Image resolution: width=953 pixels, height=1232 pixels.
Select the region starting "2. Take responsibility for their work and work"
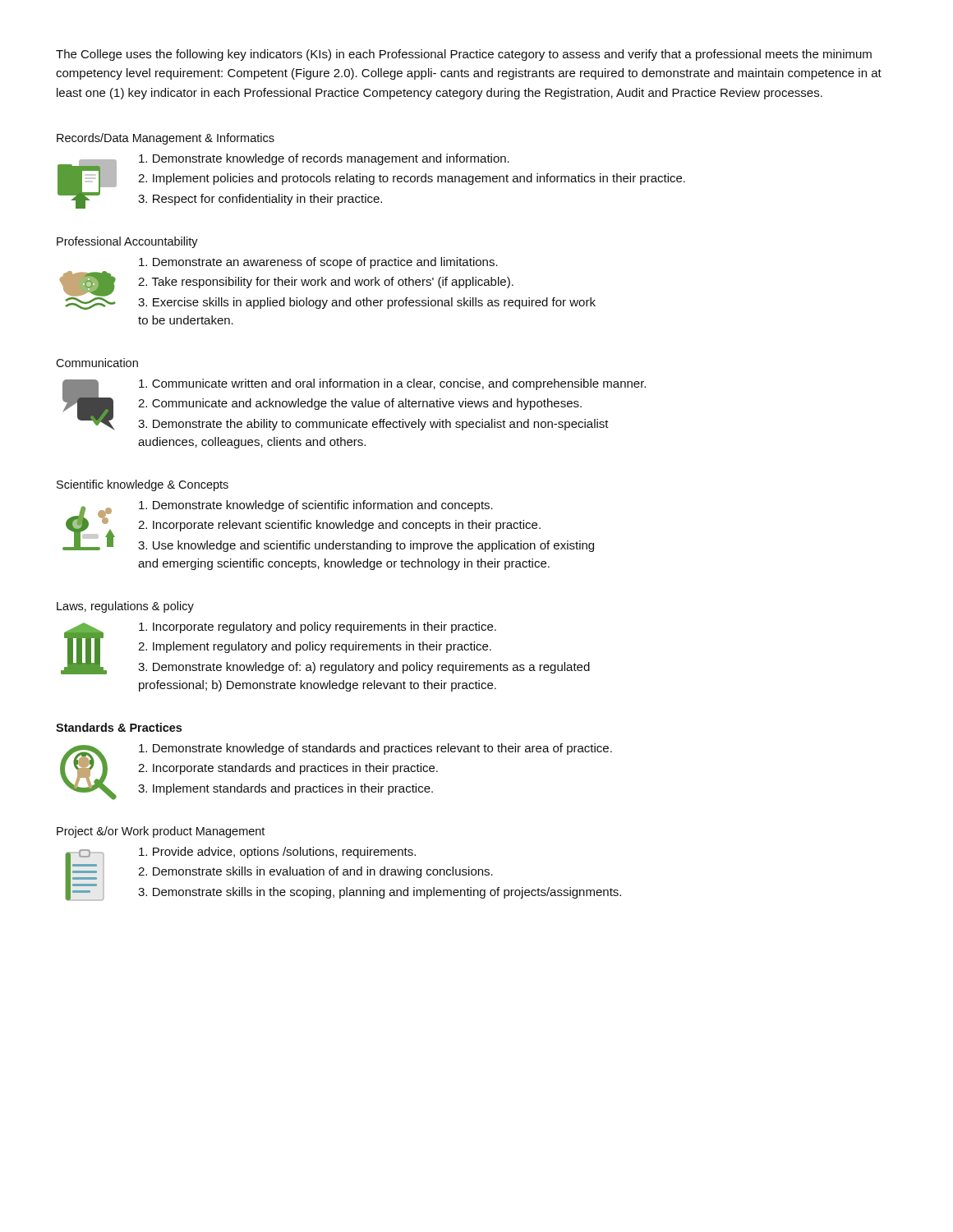pyautogui.click(x=326, y=282)
